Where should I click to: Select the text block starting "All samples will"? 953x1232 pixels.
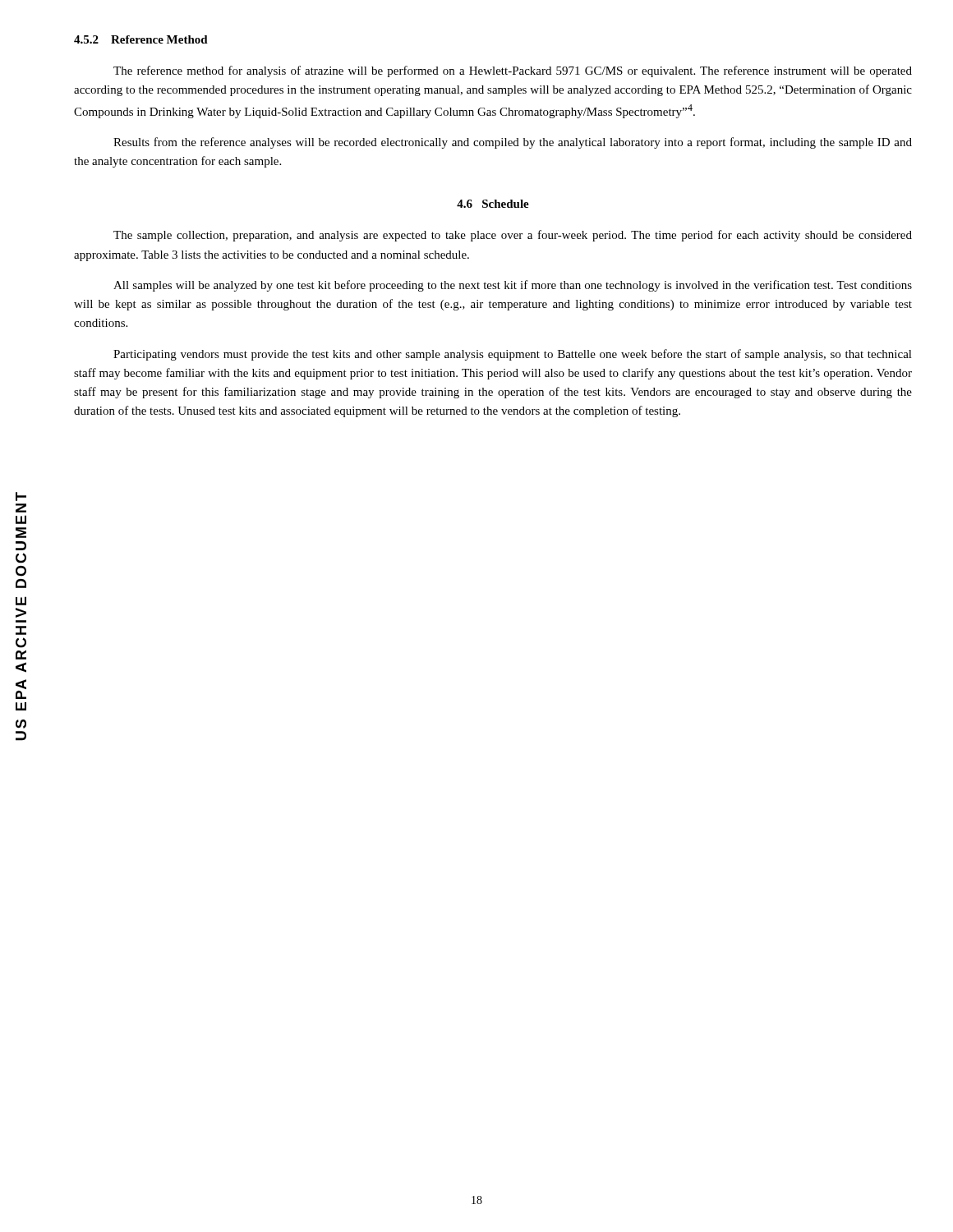tap(493, 304)
